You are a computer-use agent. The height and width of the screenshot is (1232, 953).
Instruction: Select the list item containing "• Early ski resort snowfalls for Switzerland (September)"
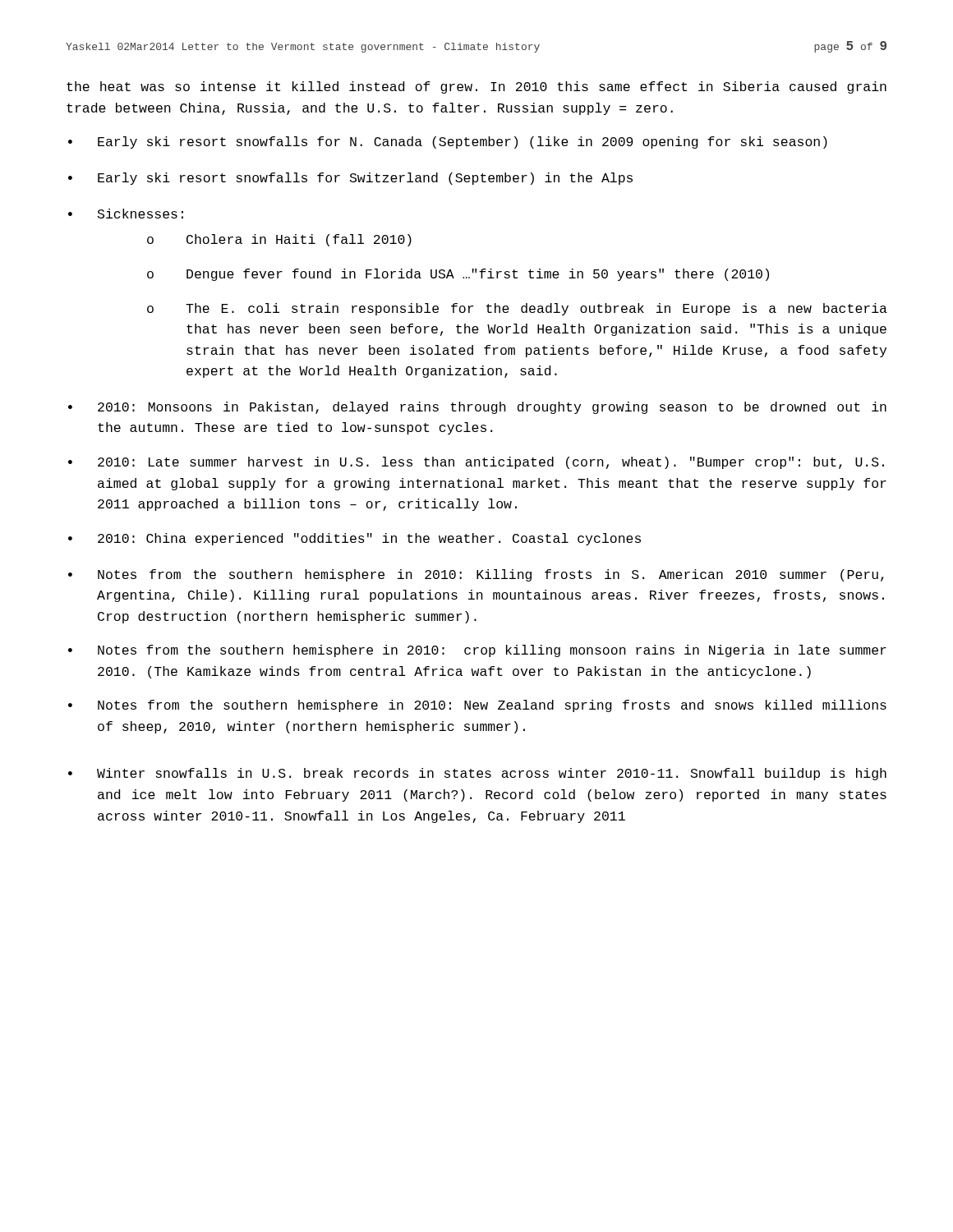[476, 180]
